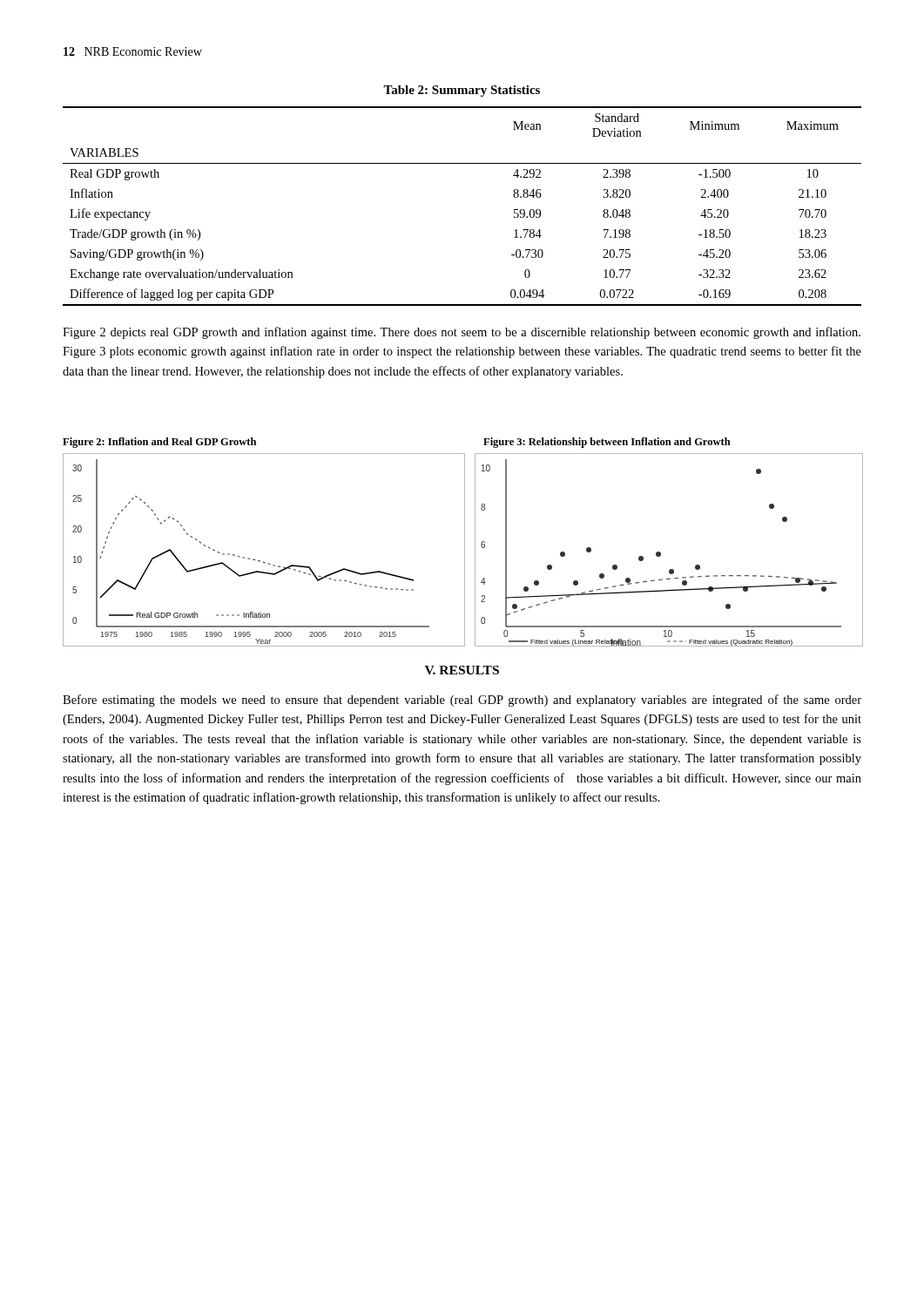Find the line chart

(263, 549)
